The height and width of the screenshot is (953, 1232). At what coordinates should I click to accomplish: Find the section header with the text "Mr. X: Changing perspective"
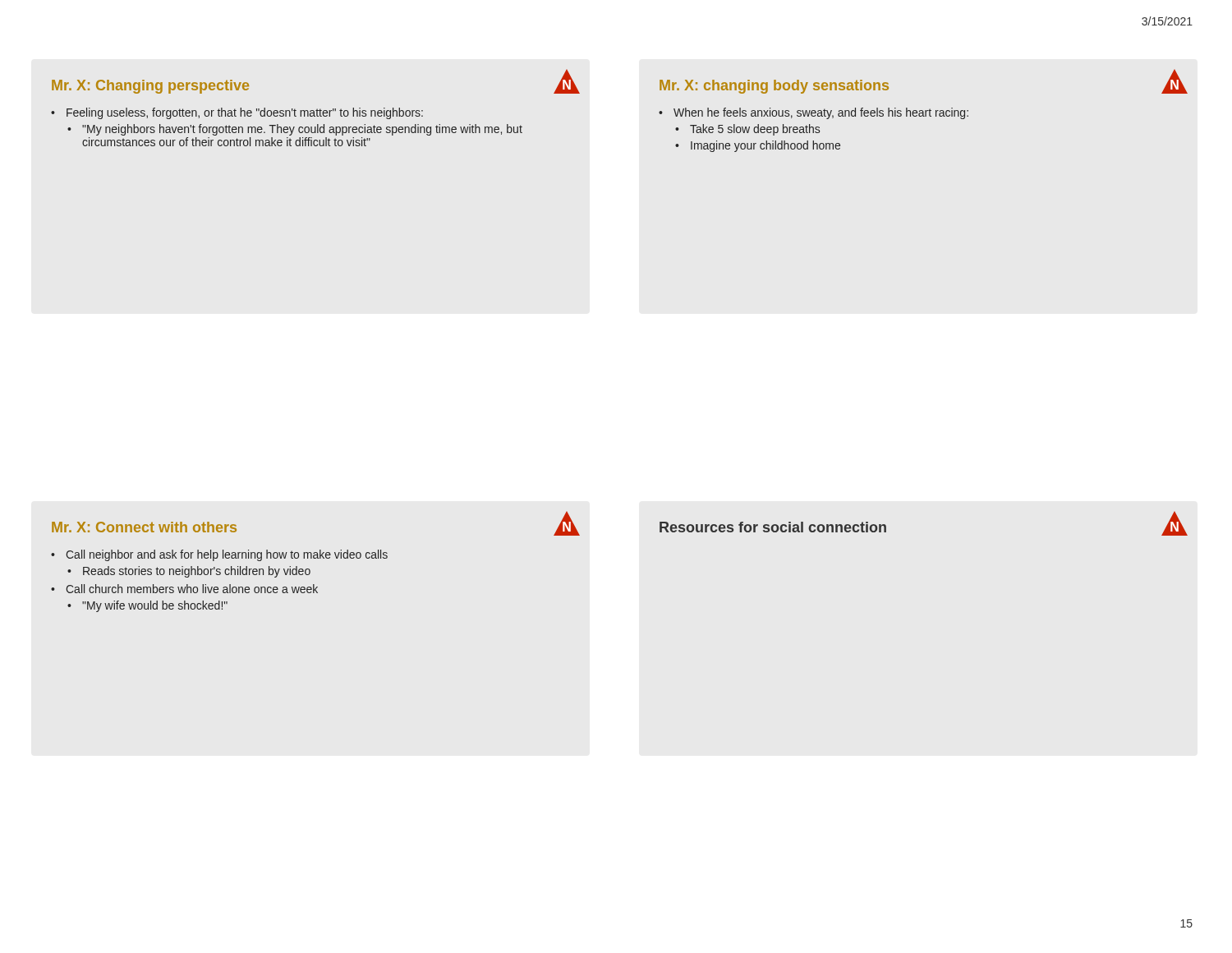pyautogui.click(x=150, y=85)
